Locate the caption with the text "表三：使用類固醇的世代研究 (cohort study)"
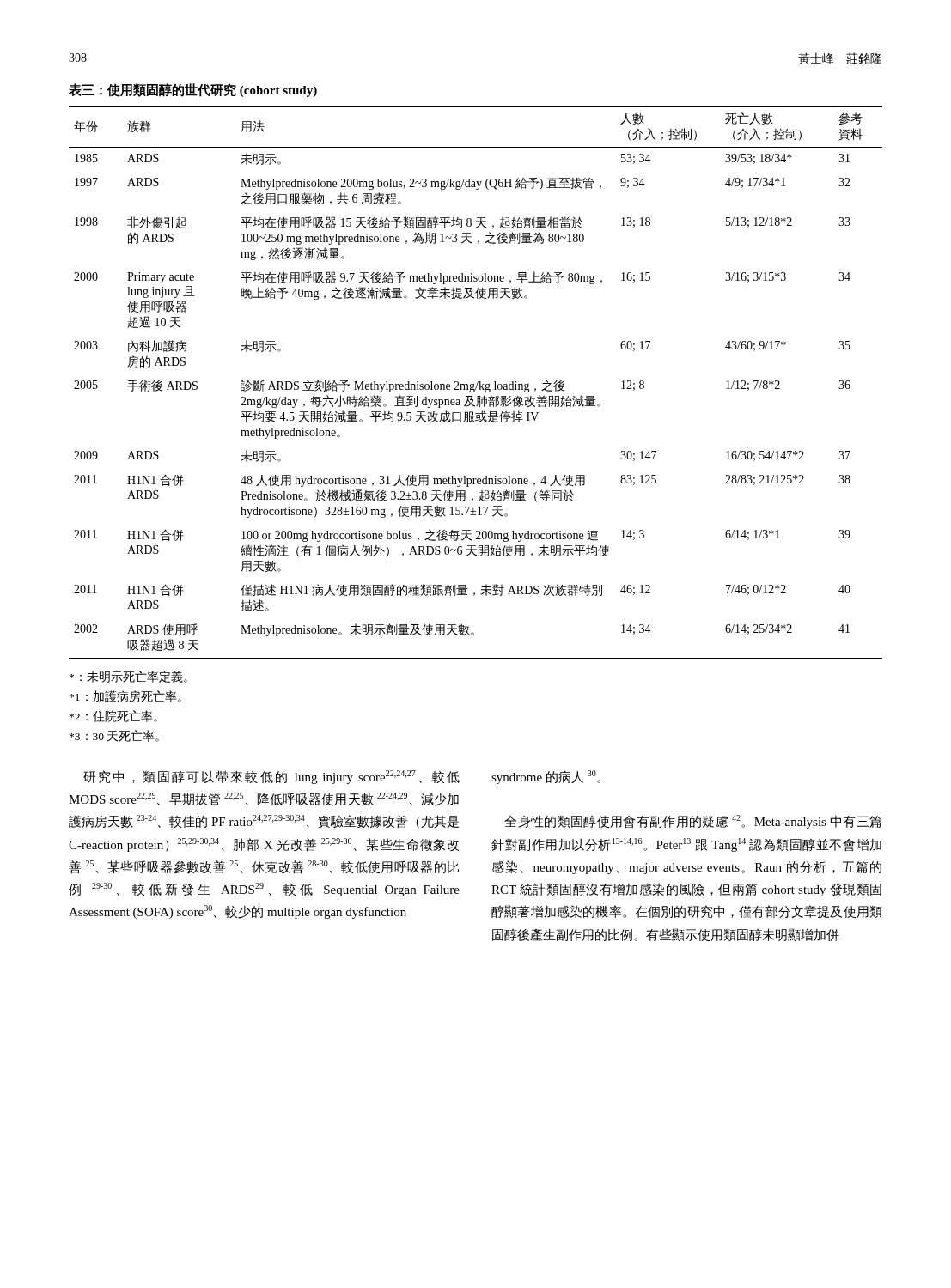 click(193, 90)
